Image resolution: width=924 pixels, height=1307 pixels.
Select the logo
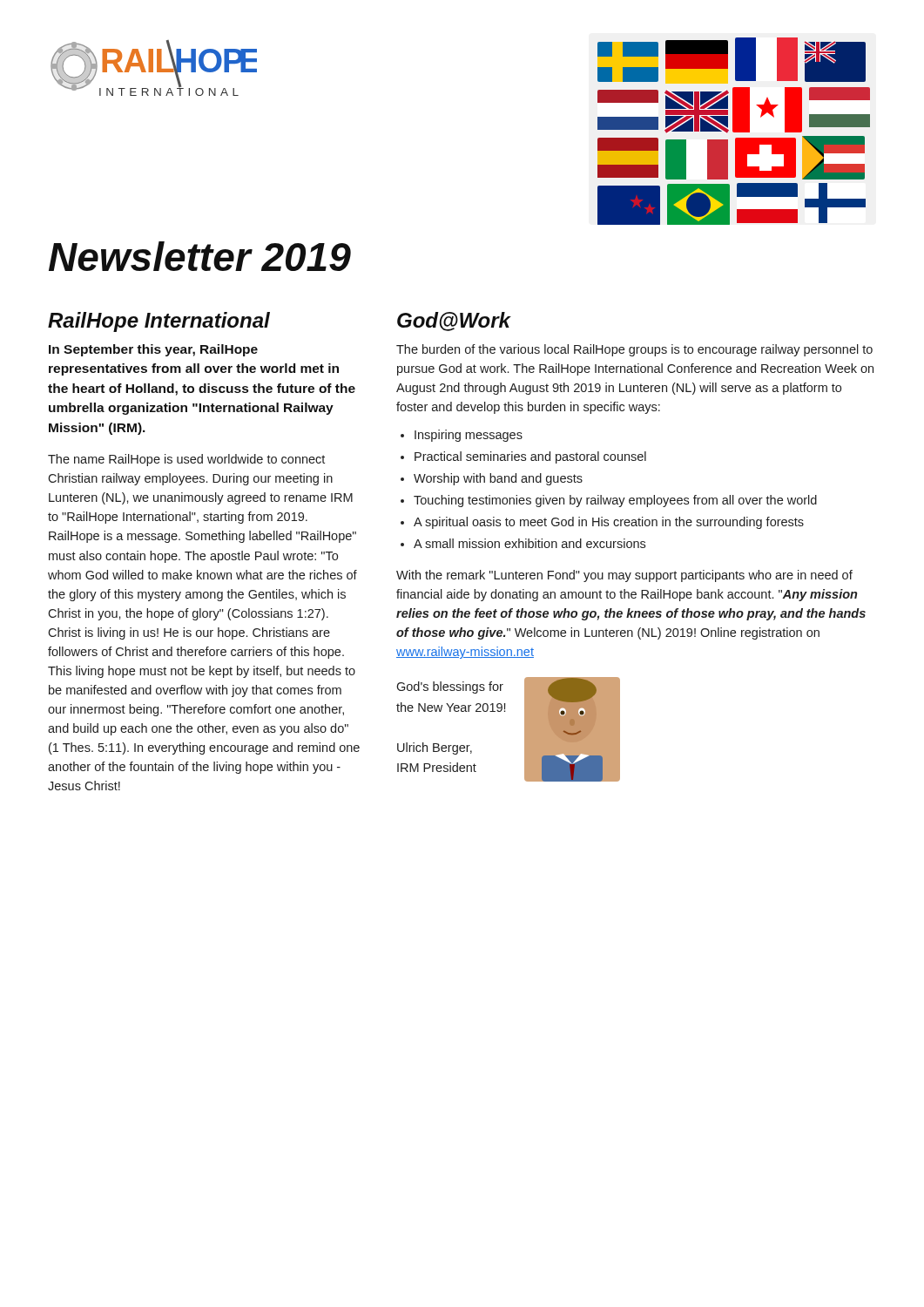pos(161,81)
